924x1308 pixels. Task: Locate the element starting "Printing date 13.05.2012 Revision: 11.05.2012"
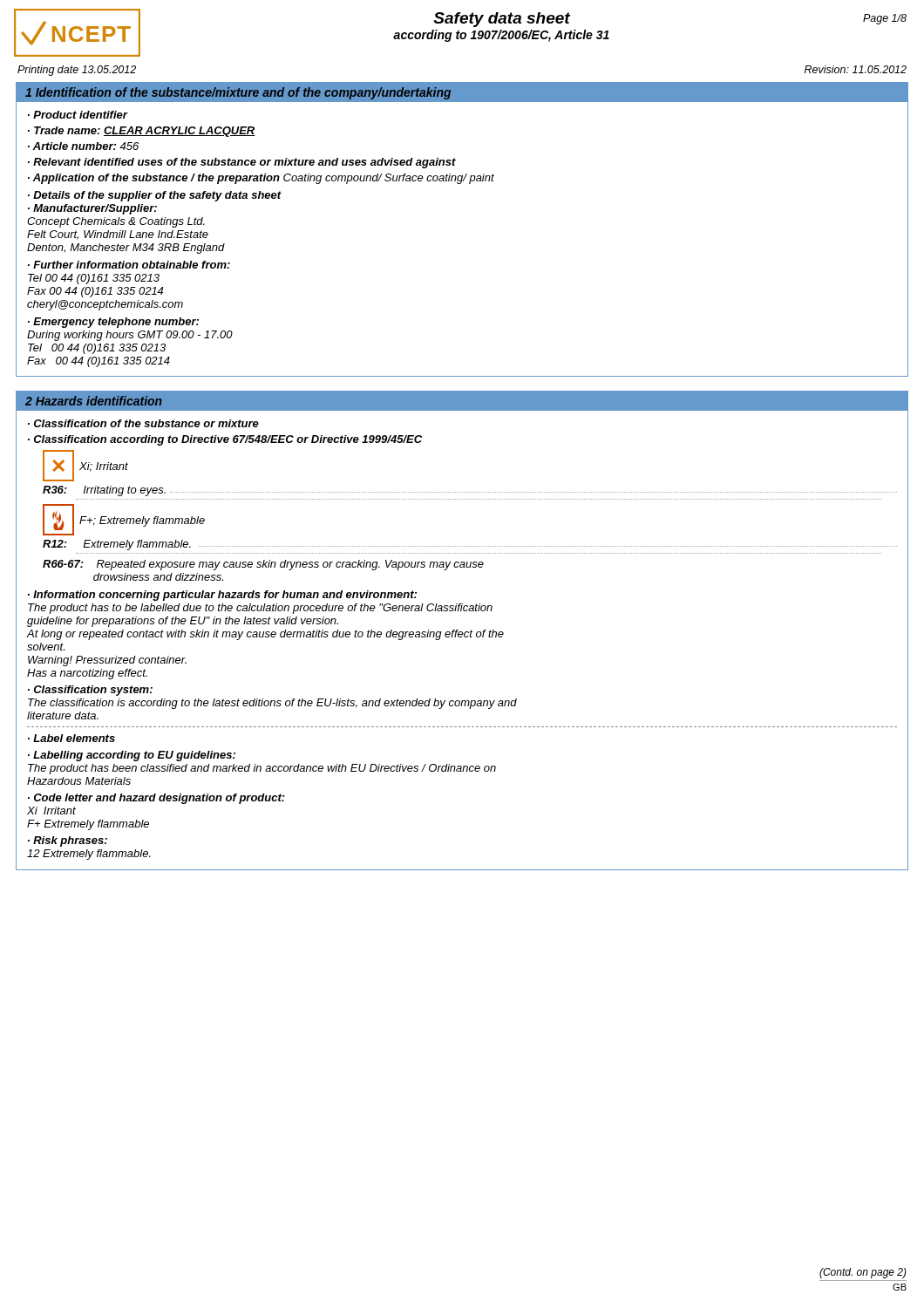point(462,70)
